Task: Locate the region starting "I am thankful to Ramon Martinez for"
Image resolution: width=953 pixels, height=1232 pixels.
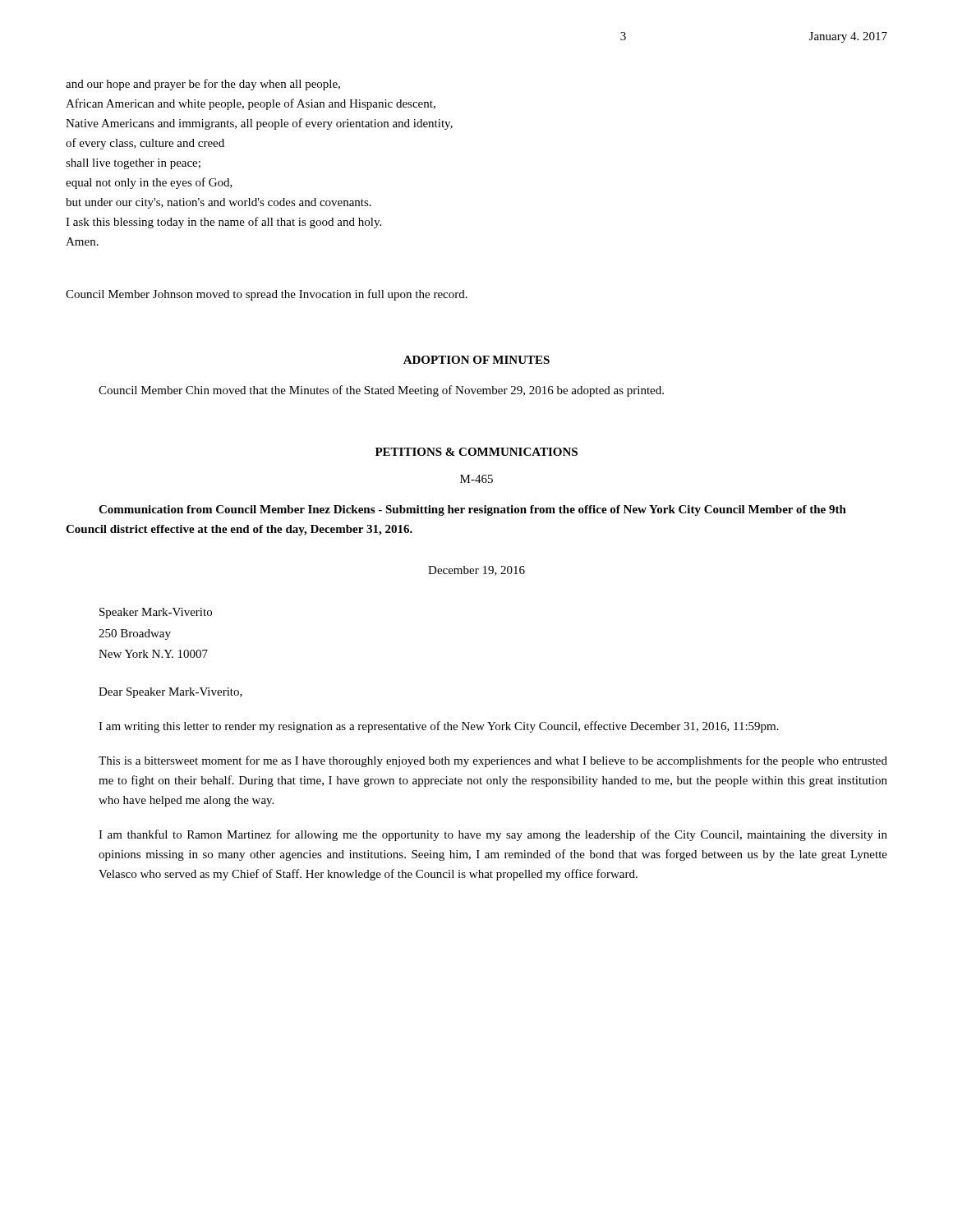Action: tap(493, 854)
